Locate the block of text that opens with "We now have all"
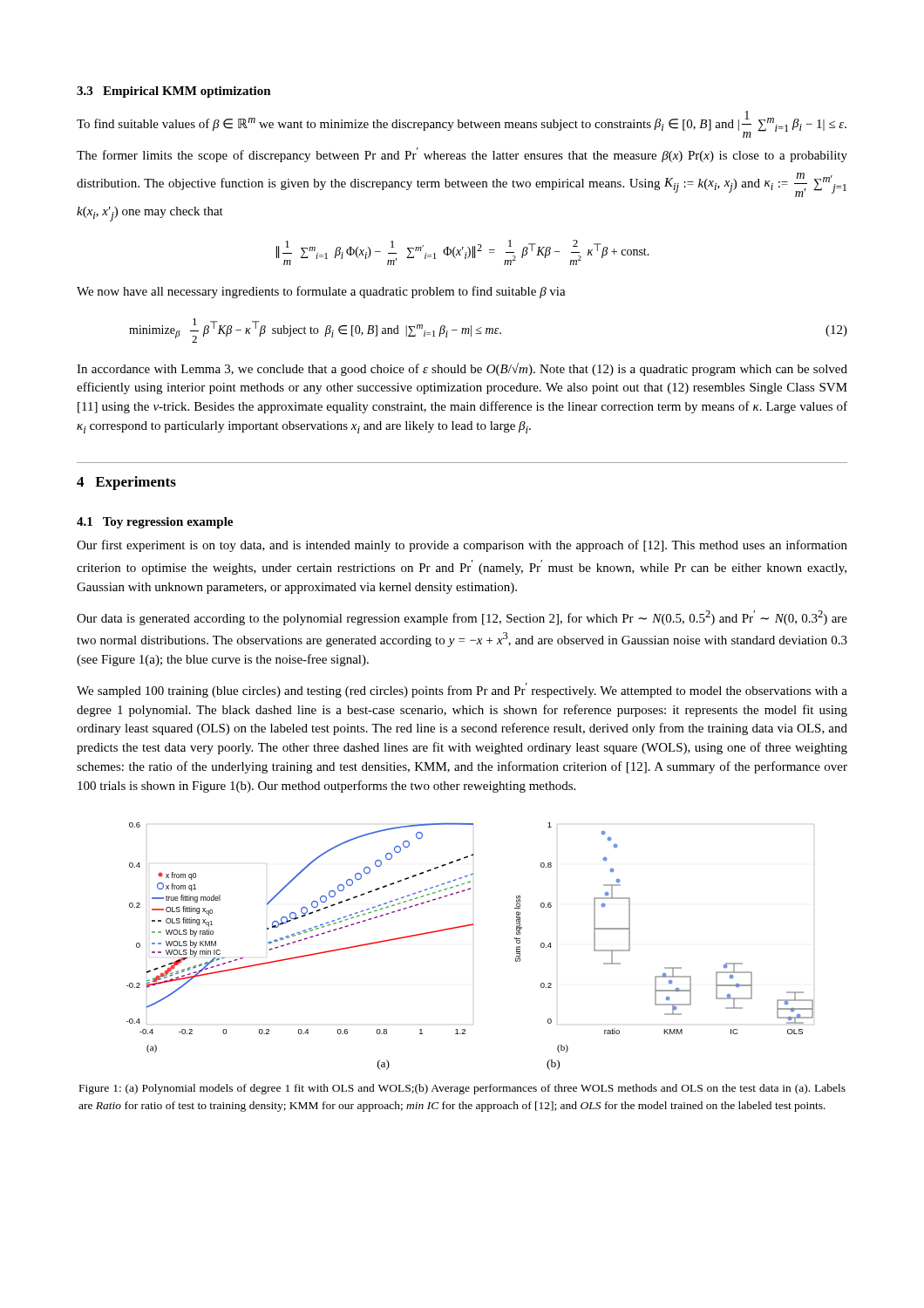 (321, 291)
